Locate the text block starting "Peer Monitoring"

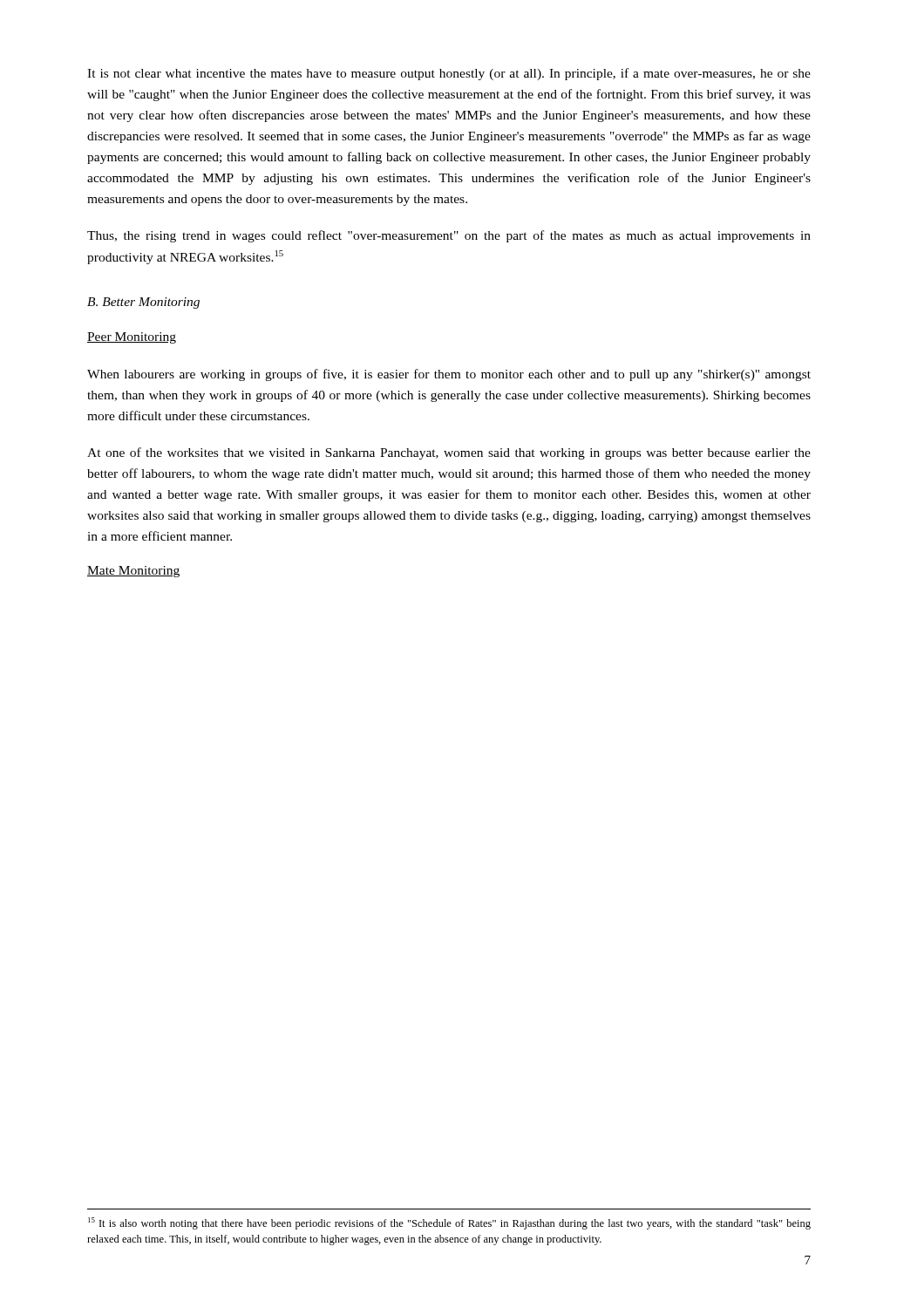(132, 336)
